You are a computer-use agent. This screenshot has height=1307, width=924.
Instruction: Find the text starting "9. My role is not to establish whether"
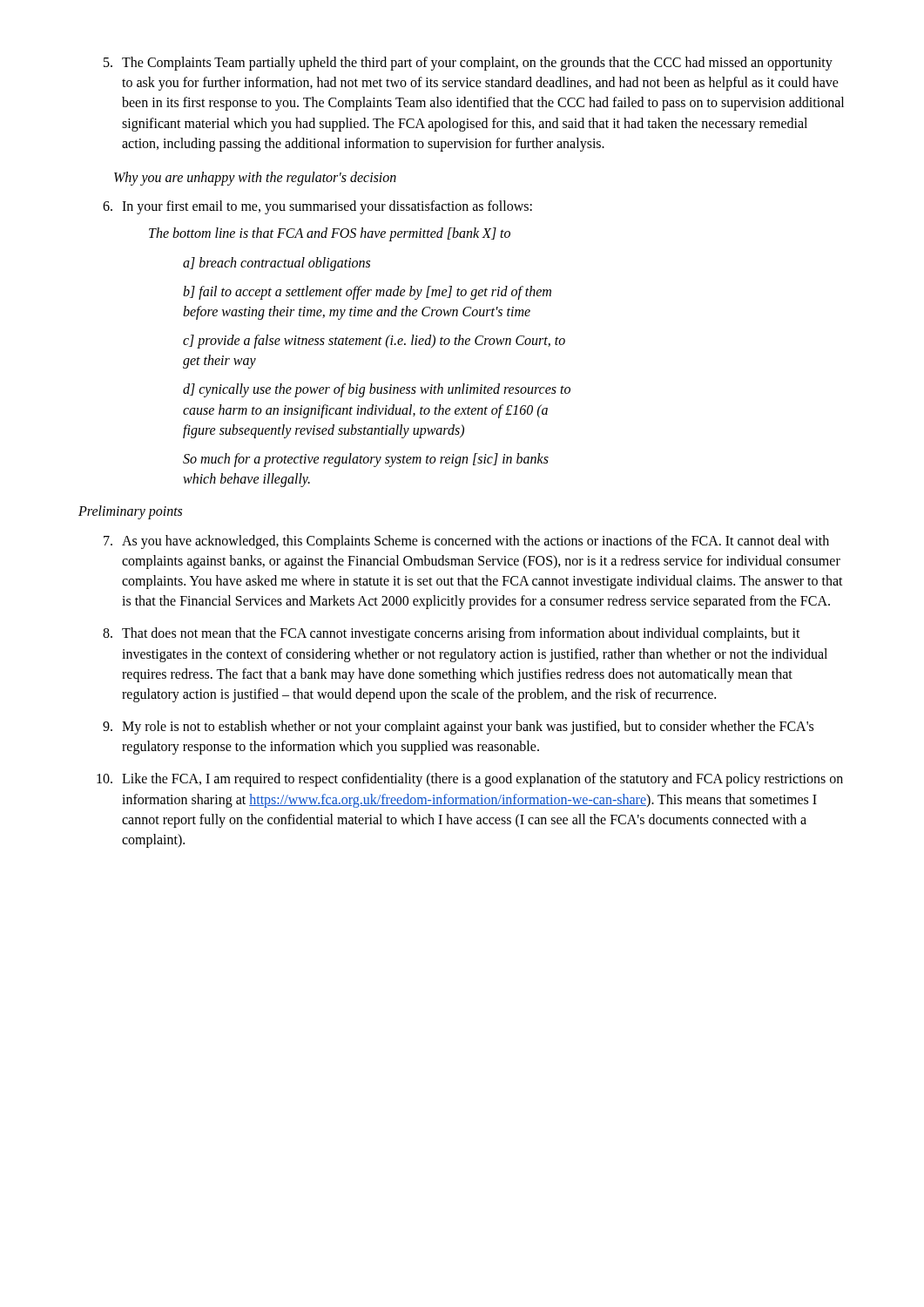click(x=462, y=736)
